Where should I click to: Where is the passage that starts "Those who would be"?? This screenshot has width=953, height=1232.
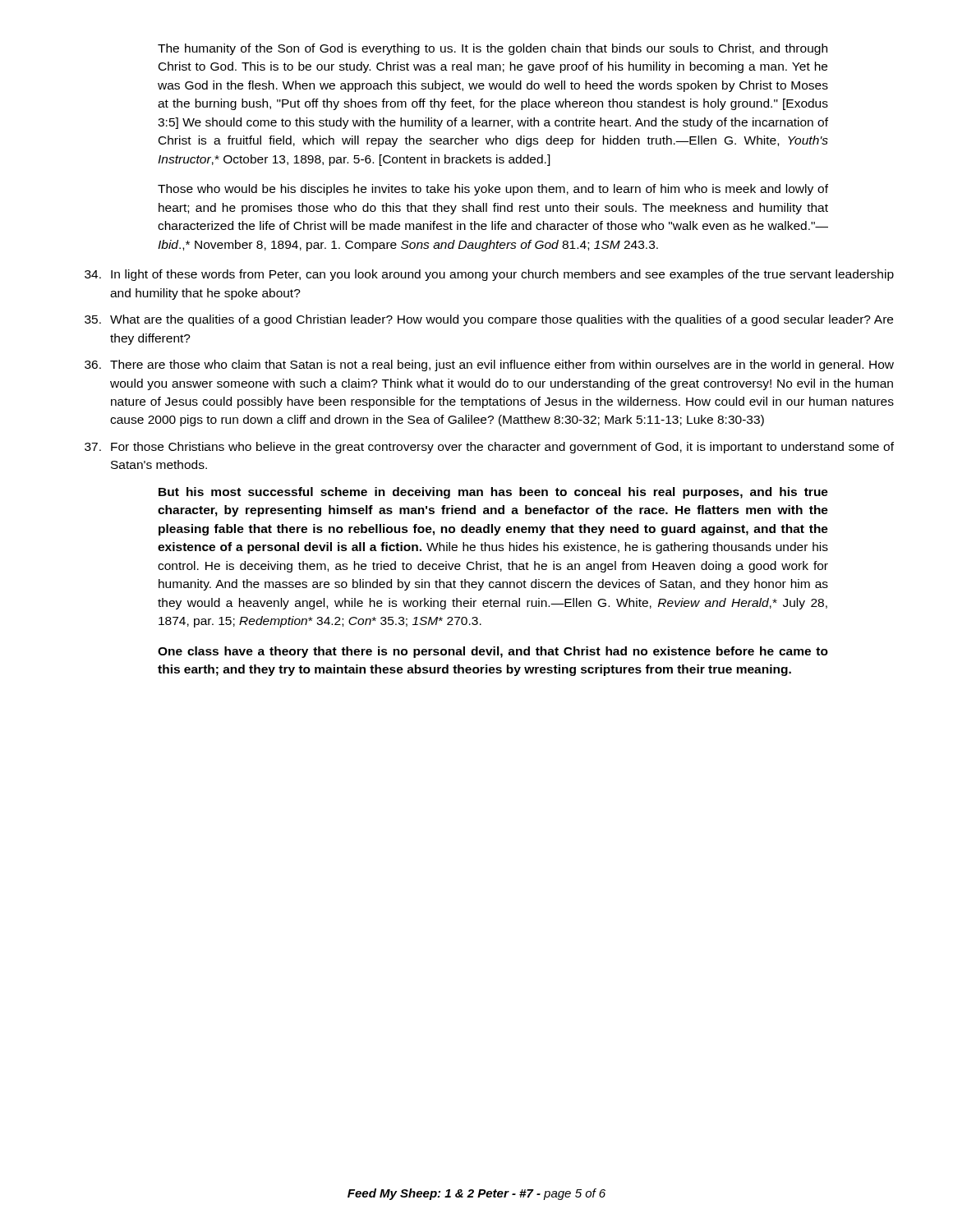point(493,216)
